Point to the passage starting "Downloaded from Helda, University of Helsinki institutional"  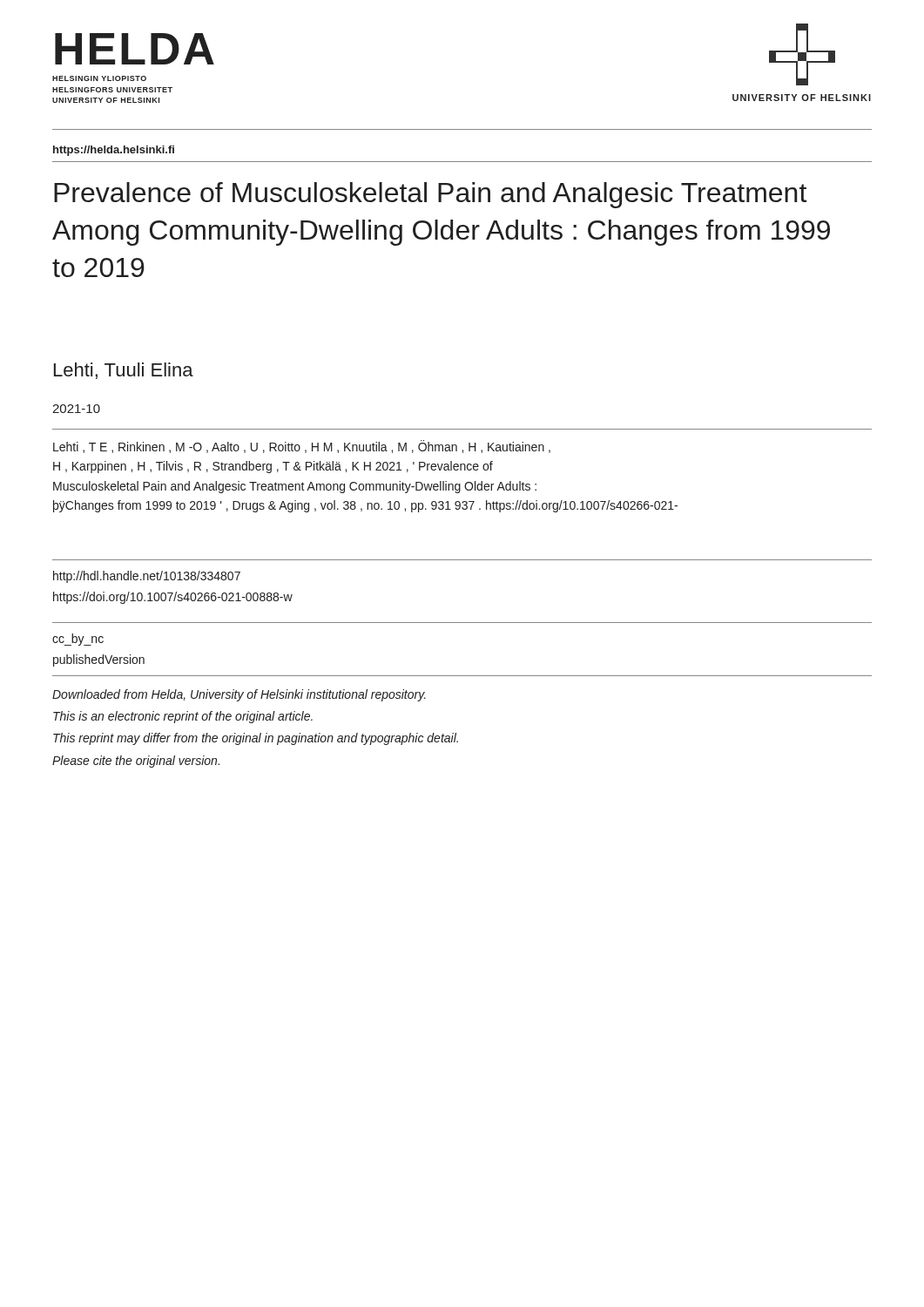(462, 728)
